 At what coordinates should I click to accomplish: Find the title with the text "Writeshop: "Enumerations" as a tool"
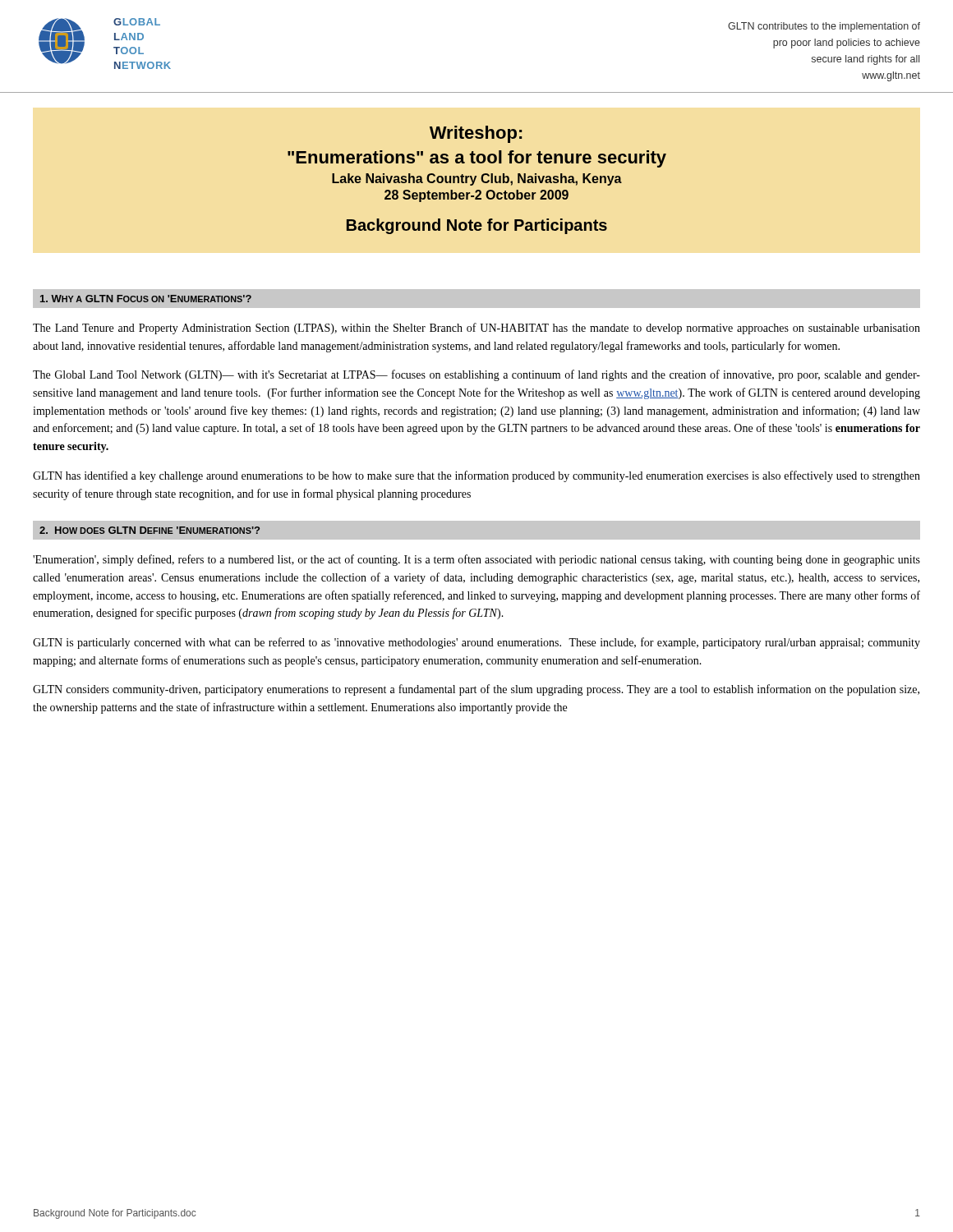tap(476, 180)
